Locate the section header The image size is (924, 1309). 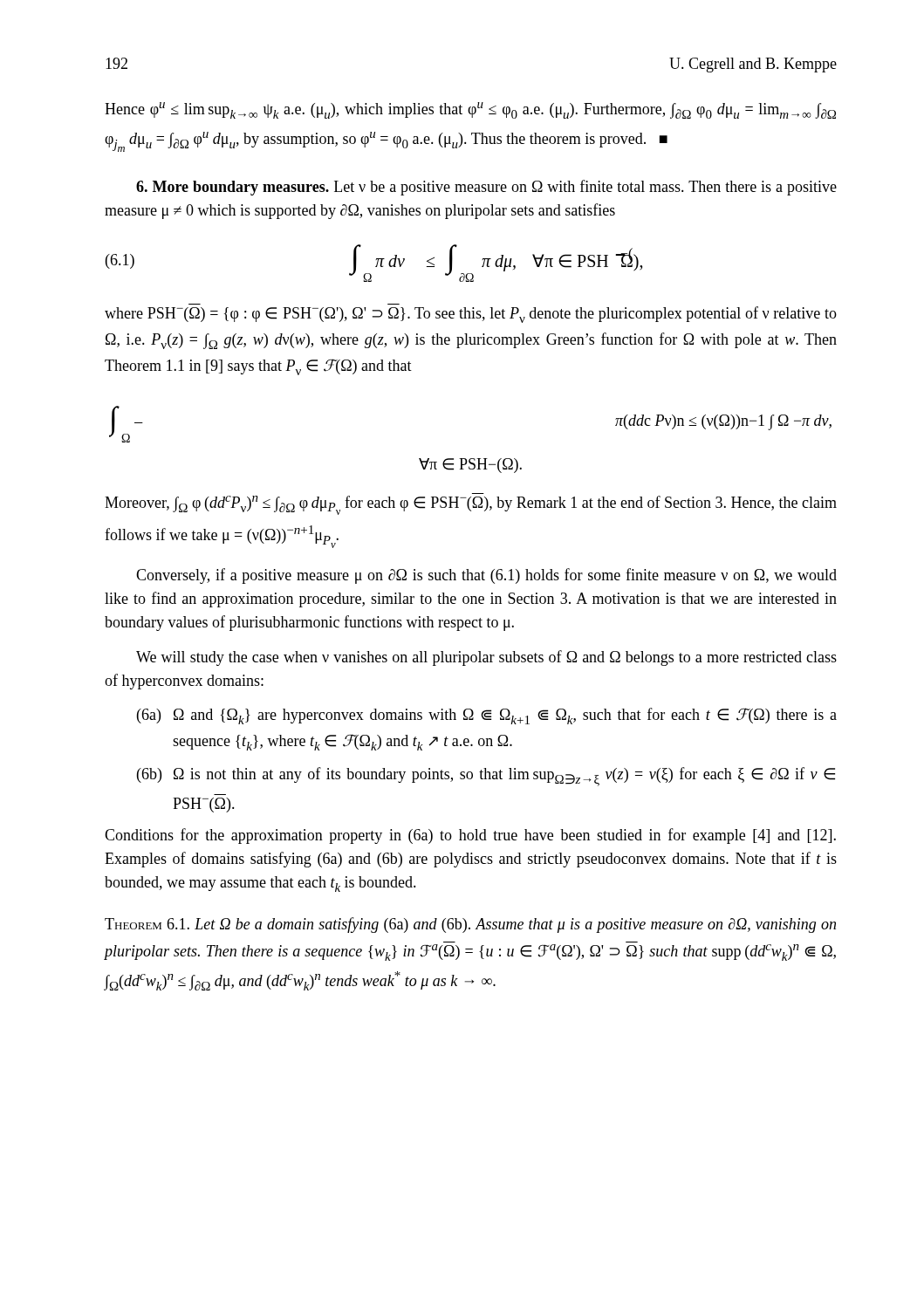(471, 199)
